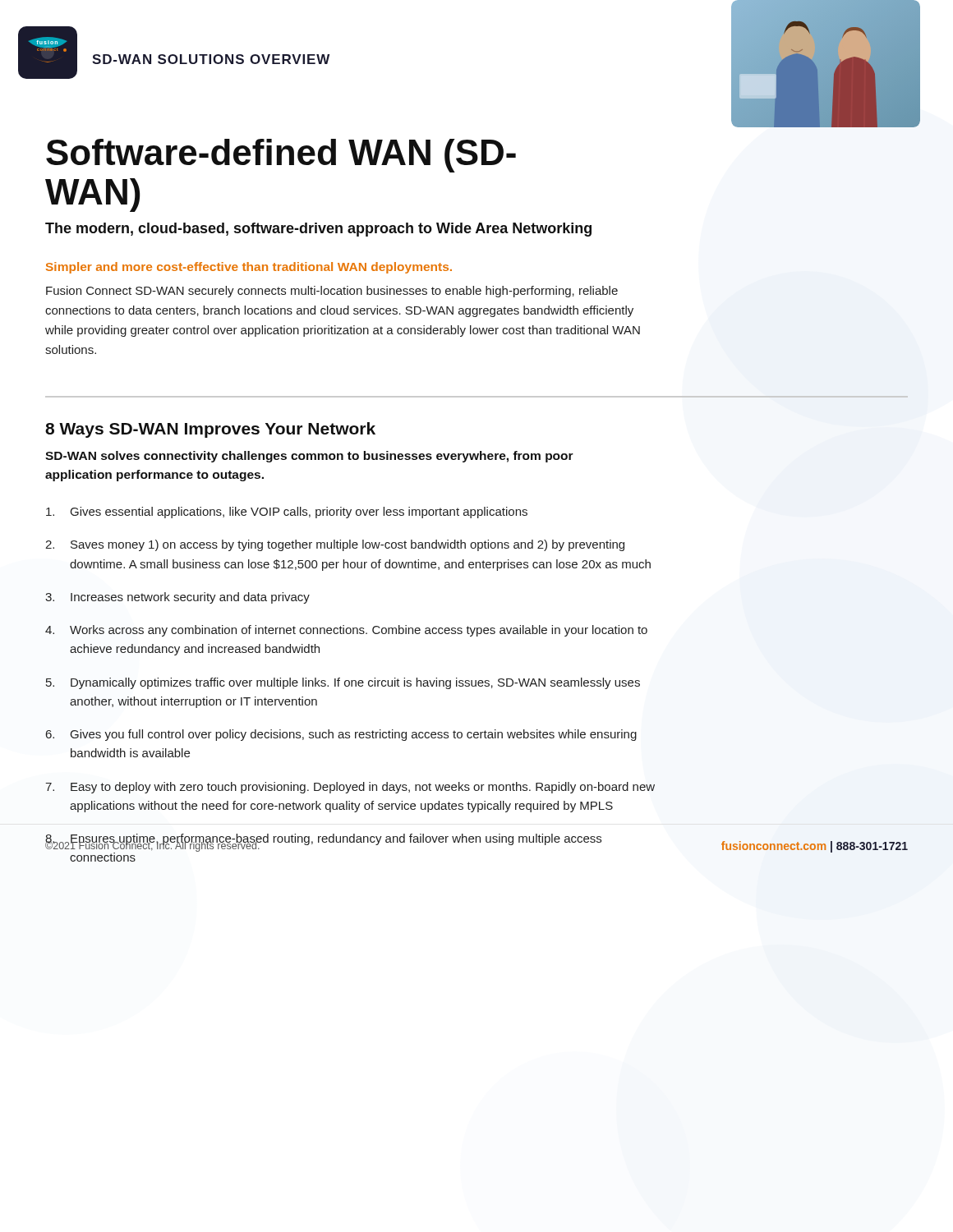Click on the photo

(826, 64)
